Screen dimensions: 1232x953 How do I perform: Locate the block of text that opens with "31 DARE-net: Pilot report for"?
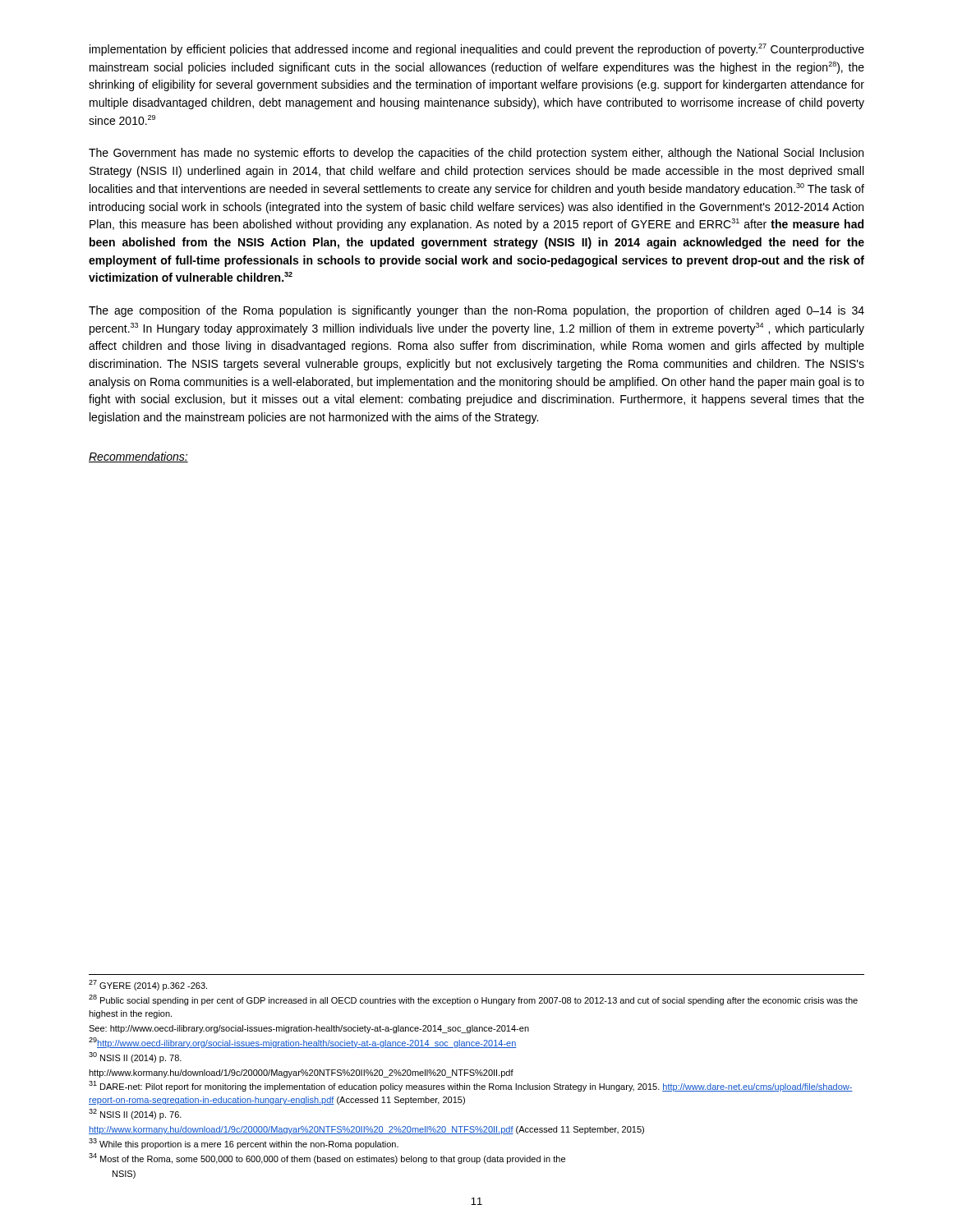[470, 1093]
